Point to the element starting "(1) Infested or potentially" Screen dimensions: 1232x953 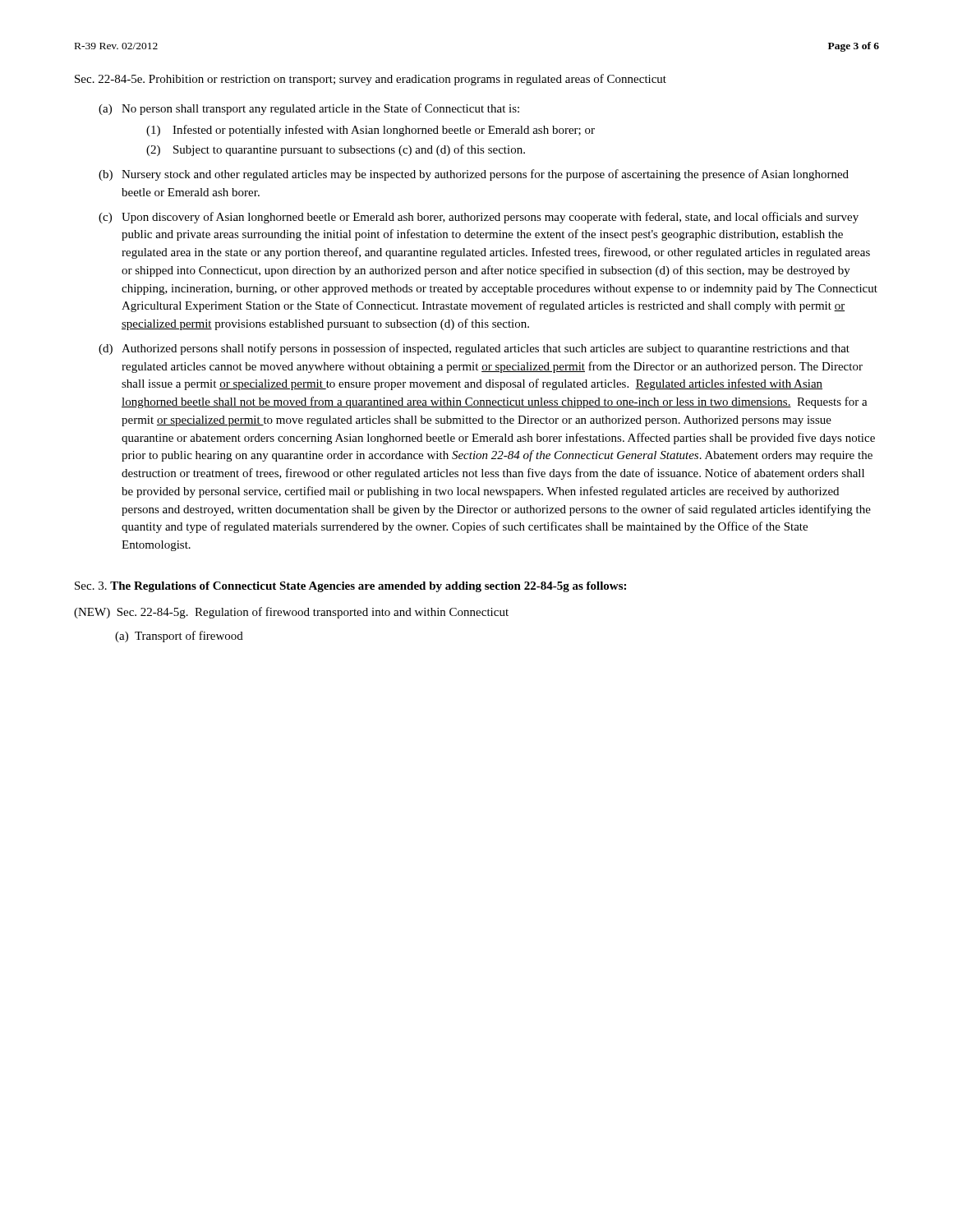click(513, 130)
